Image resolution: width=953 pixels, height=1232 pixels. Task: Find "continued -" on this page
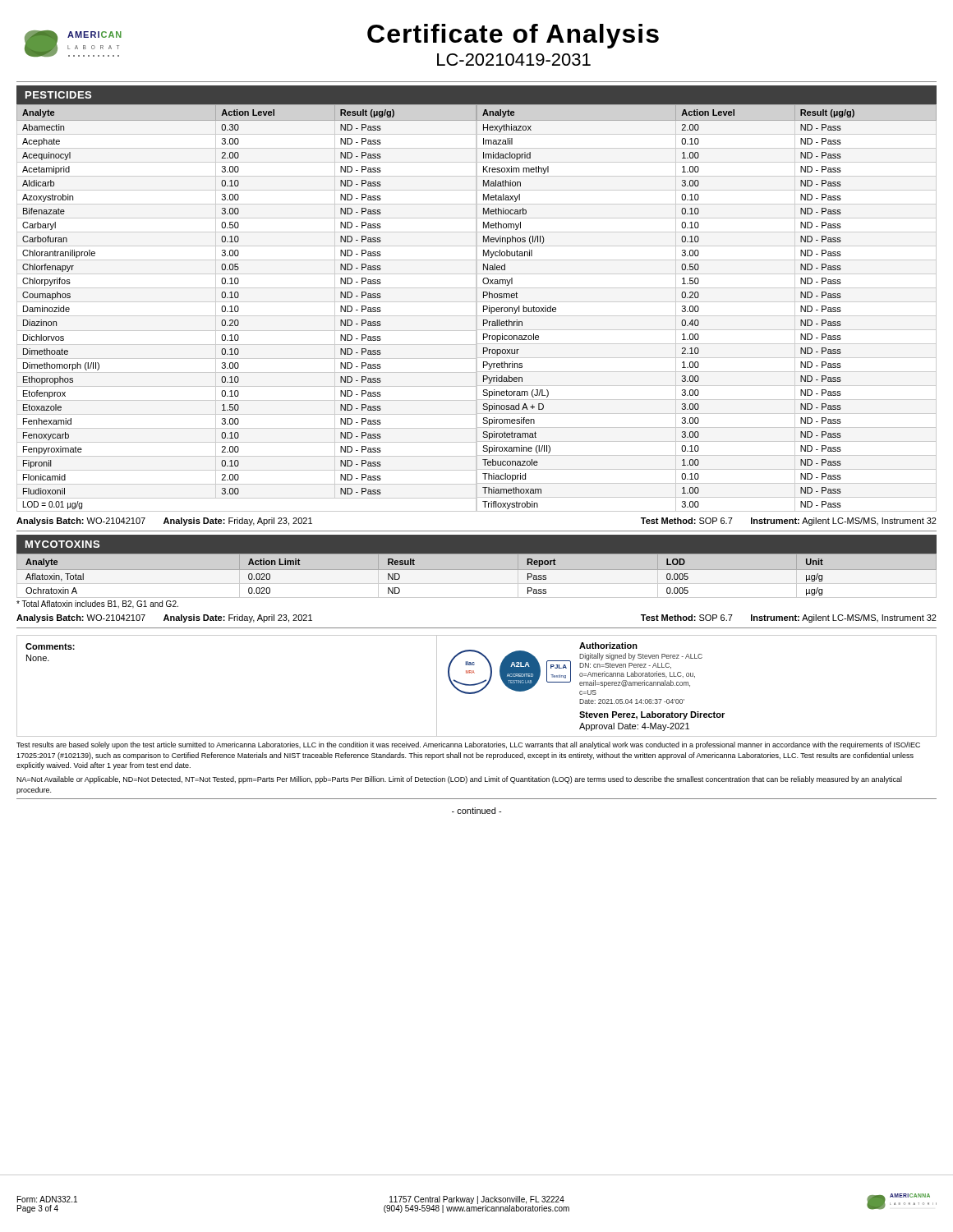476,811
